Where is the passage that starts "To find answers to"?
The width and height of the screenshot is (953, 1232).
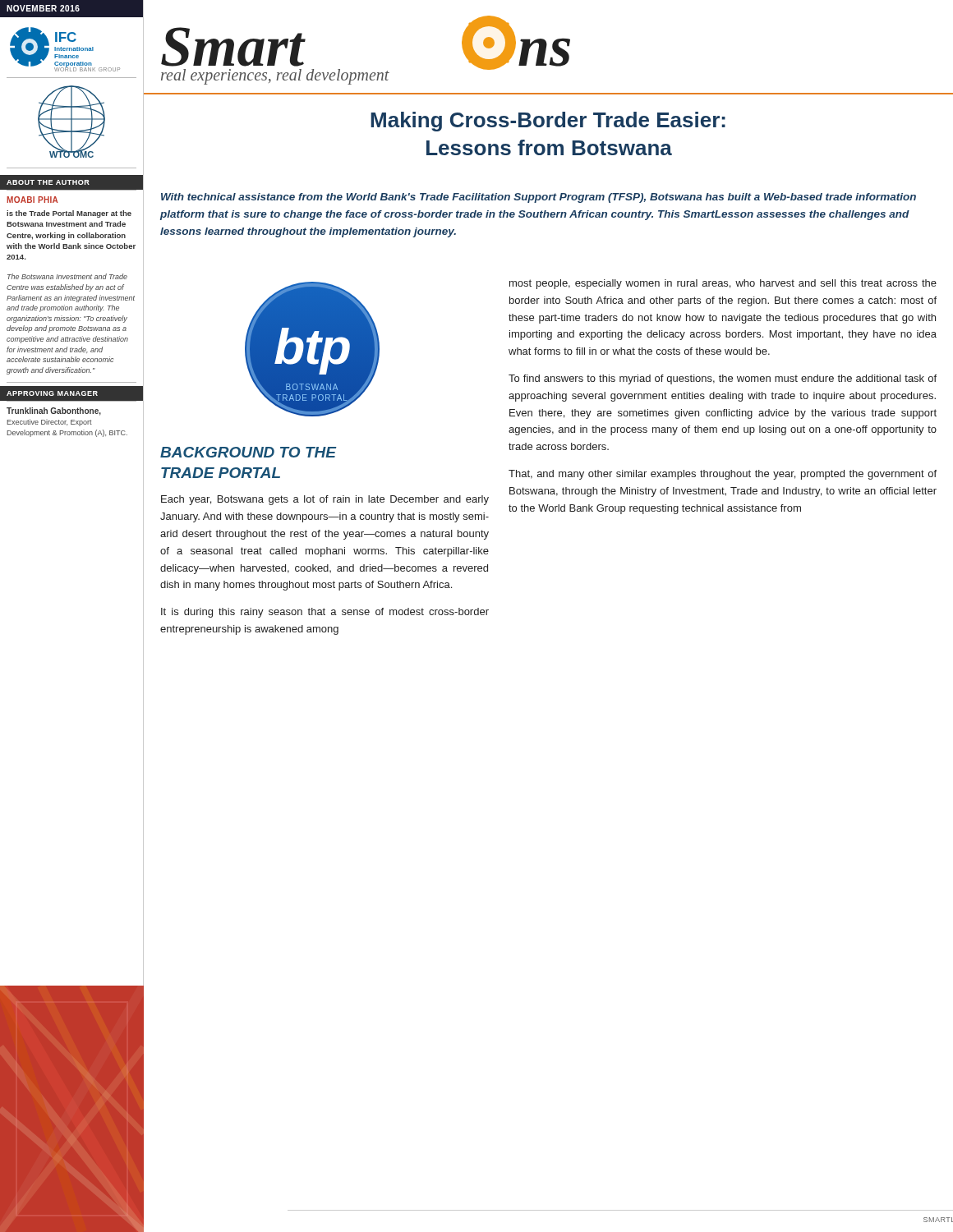tap(723, 412)
